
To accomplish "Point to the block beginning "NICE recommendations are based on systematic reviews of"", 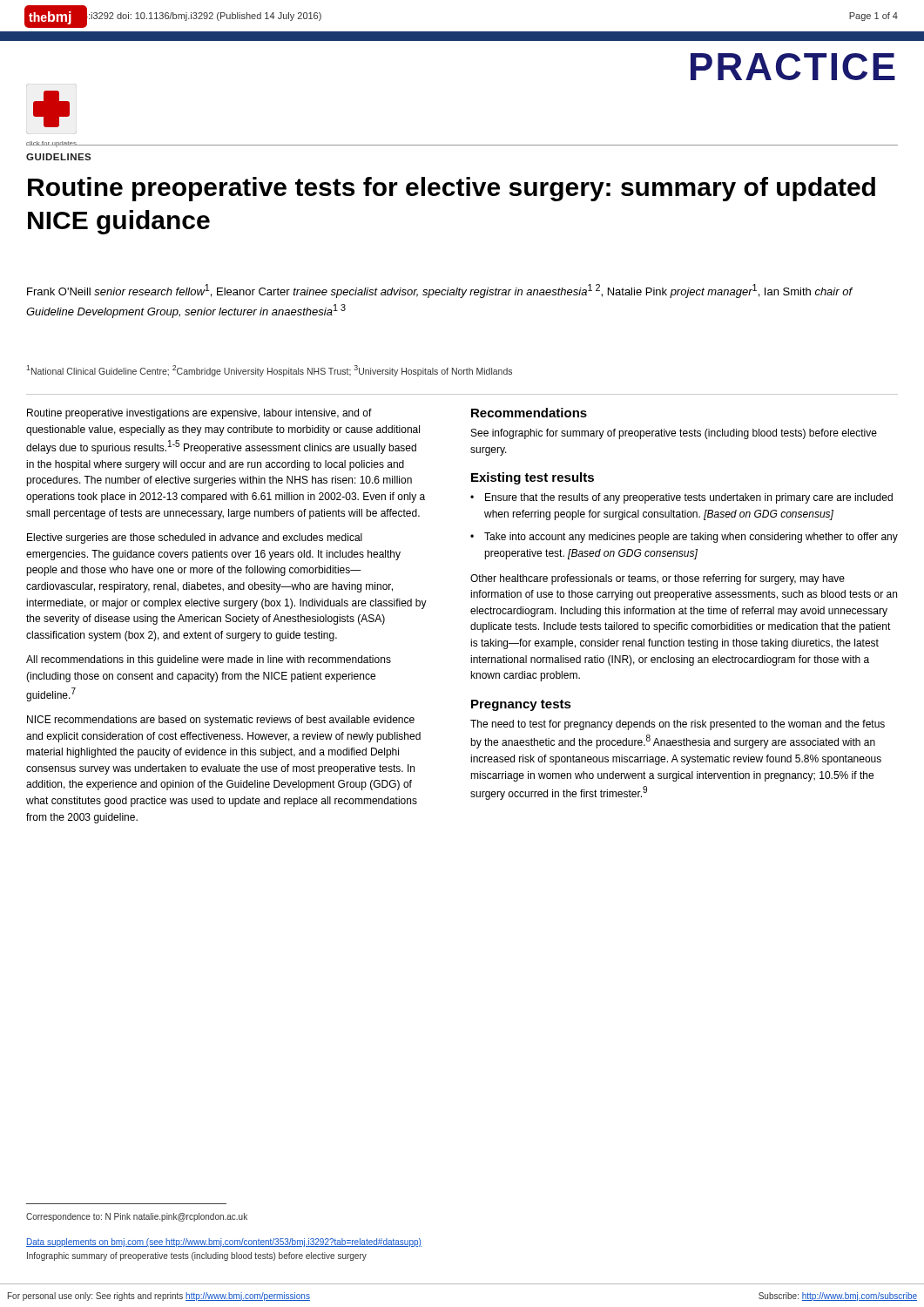I will [224, 768].
